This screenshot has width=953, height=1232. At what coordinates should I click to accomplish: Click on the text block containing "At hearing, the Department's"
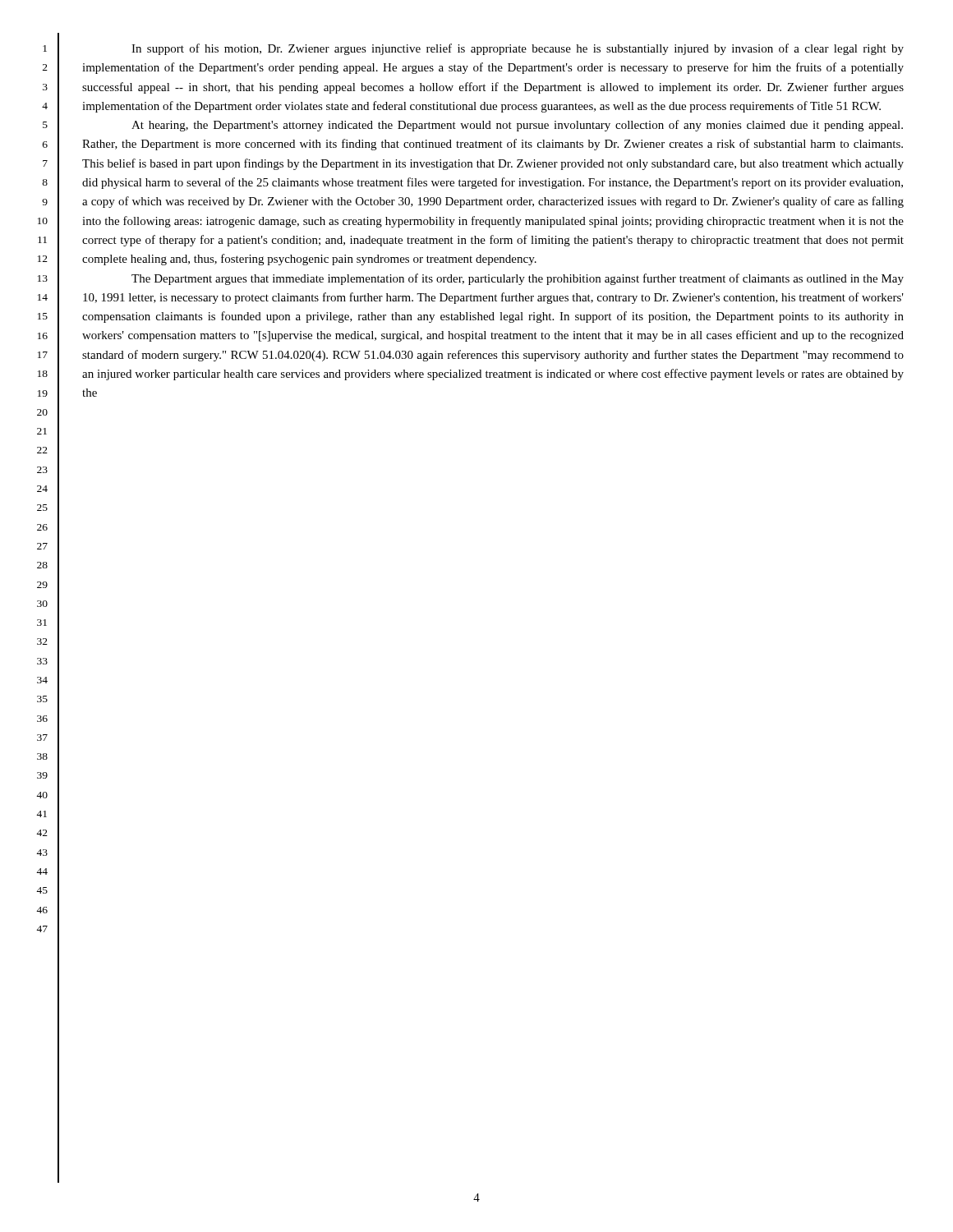(493, 192)
